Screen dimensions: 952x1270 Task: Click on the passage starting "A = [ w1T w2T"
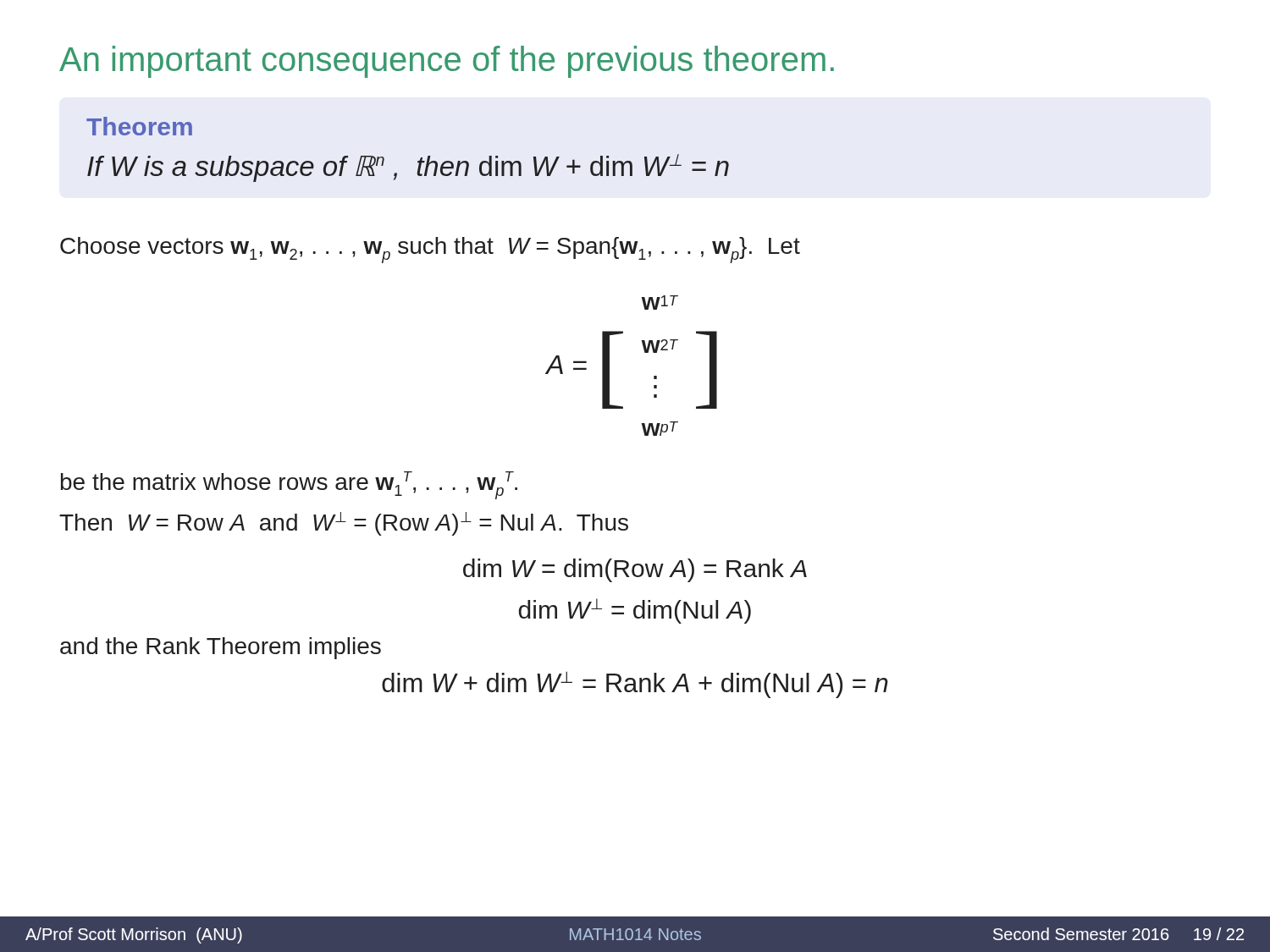pos(660,303)
